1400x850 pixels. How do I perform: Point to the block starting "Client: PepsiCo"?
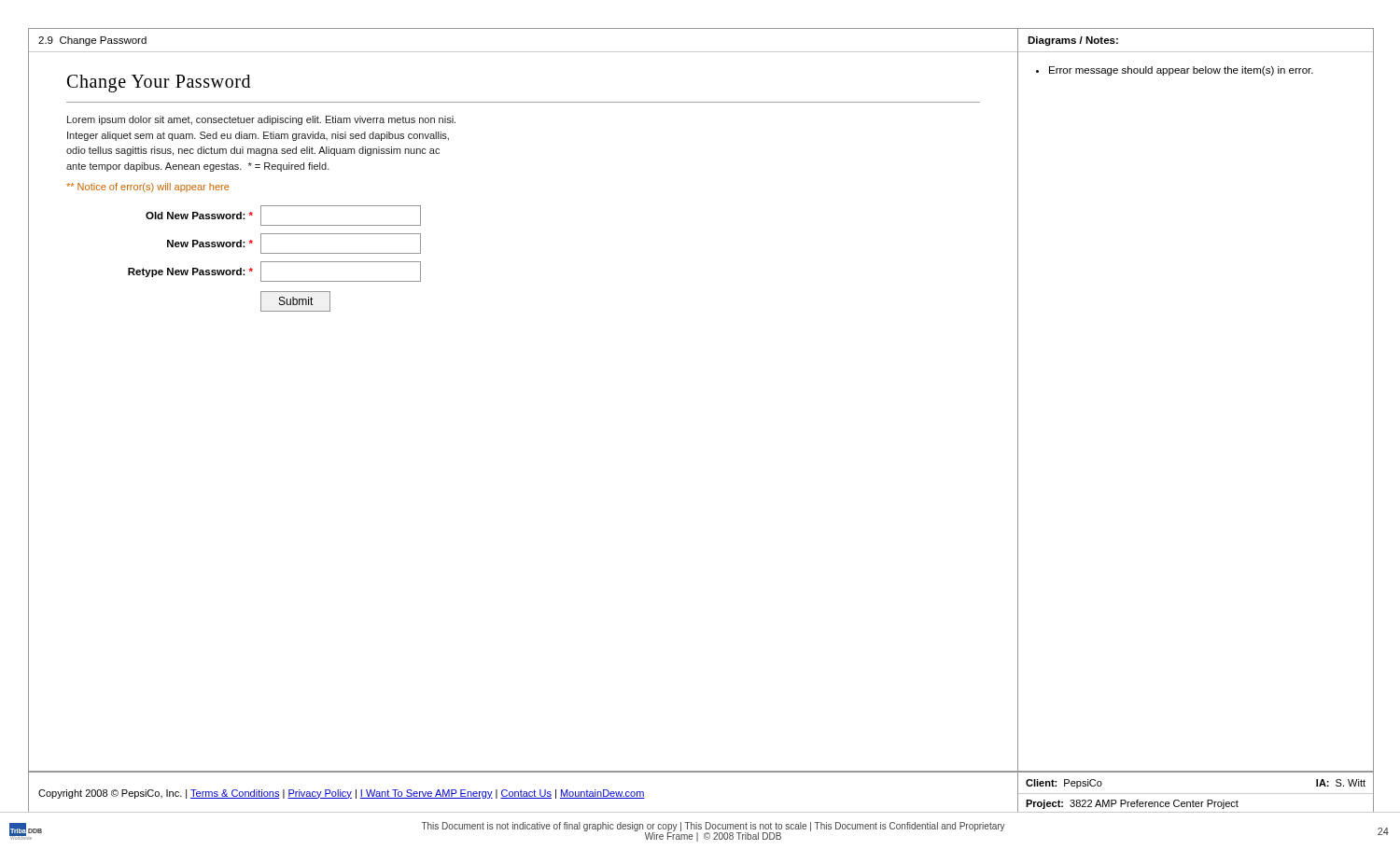1064,783
